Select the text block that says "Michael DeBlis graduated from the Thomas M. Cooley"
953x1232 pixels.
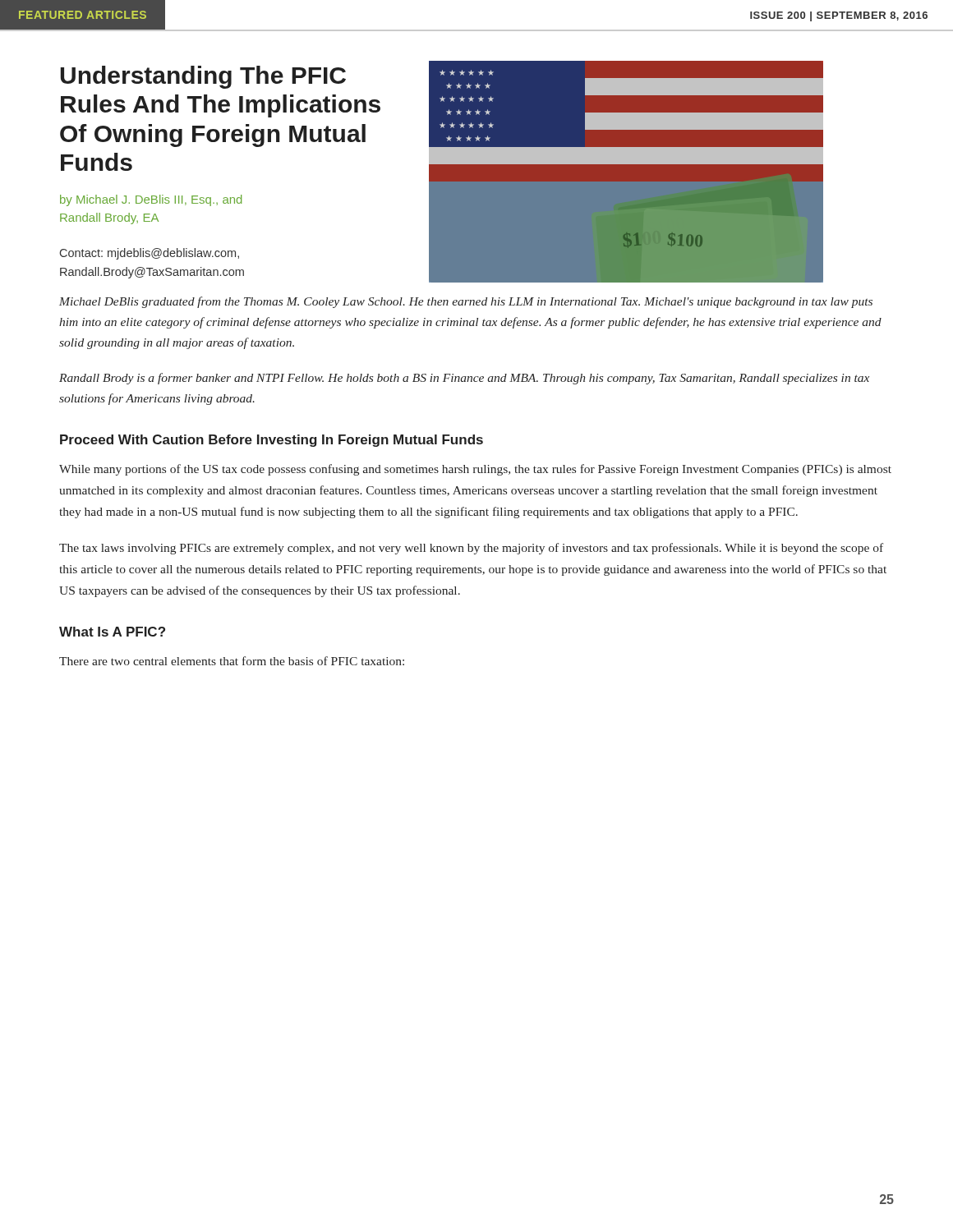coord(470,322)
